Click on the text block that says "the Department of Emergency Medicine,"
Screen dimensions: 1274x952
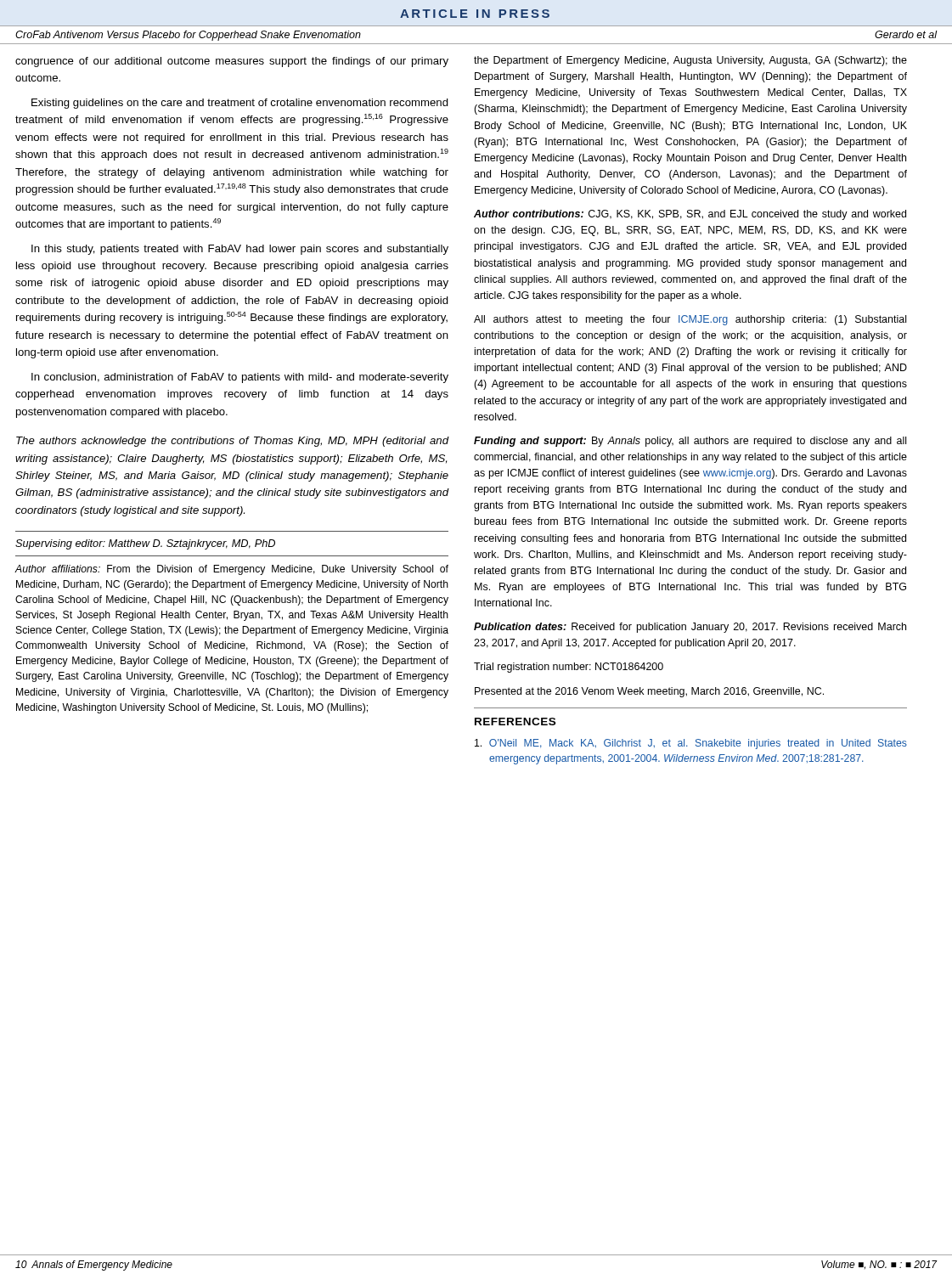690,410
